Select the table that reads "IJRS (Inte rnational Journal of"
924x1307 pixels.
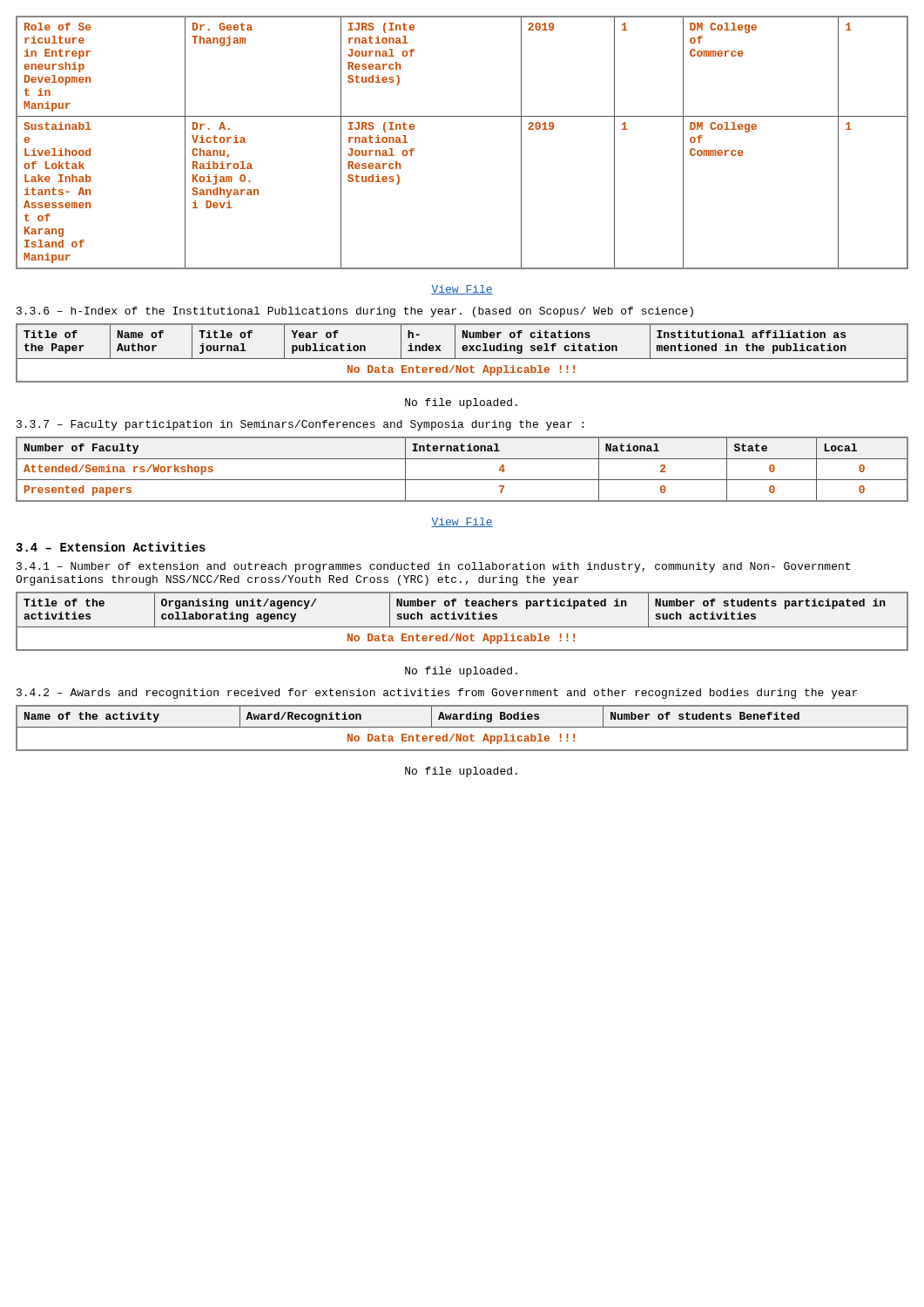pyautogui.click(x=462, y=142)
